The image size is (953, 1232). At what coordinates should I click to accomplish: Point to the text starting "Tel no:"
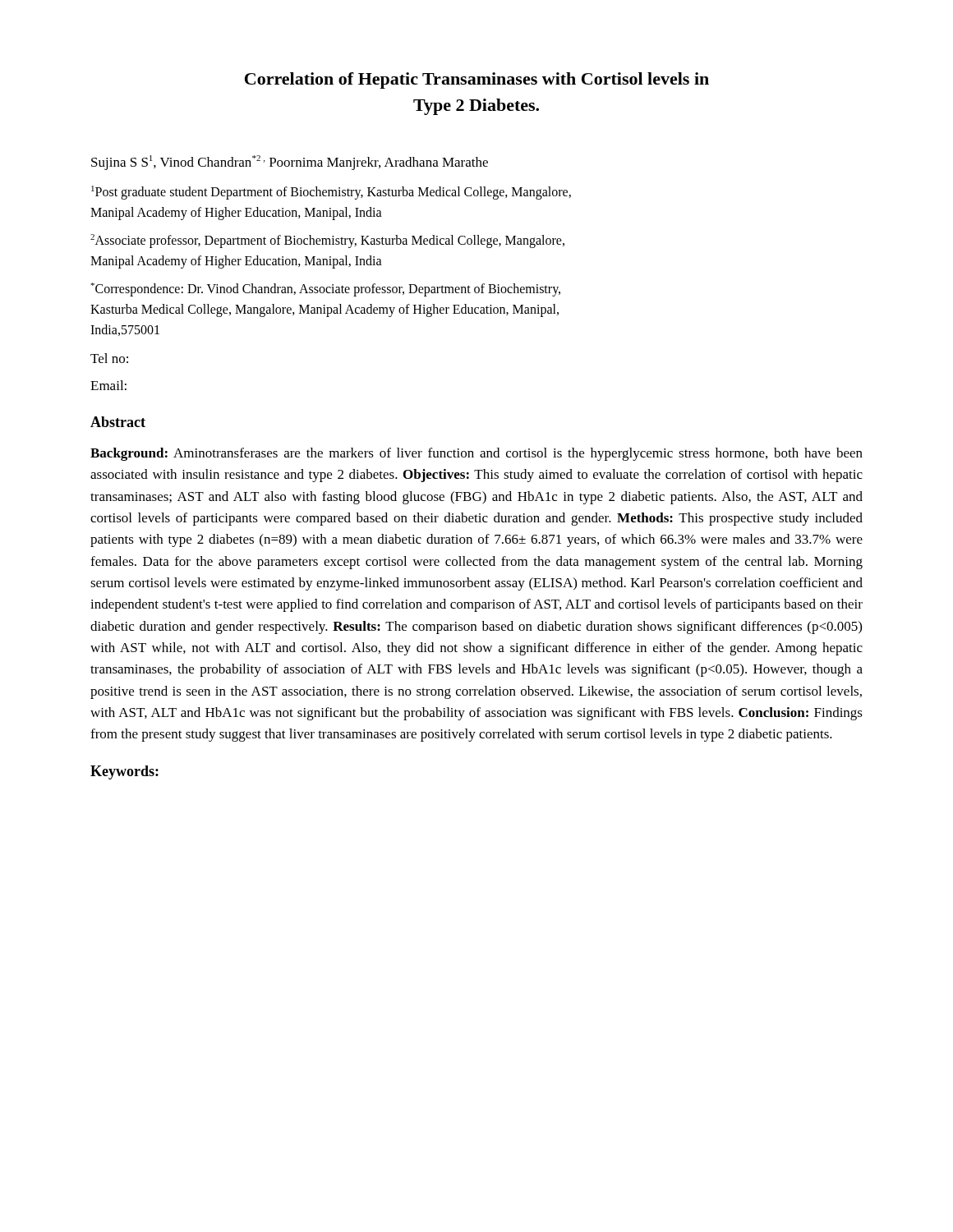(110, 359)
